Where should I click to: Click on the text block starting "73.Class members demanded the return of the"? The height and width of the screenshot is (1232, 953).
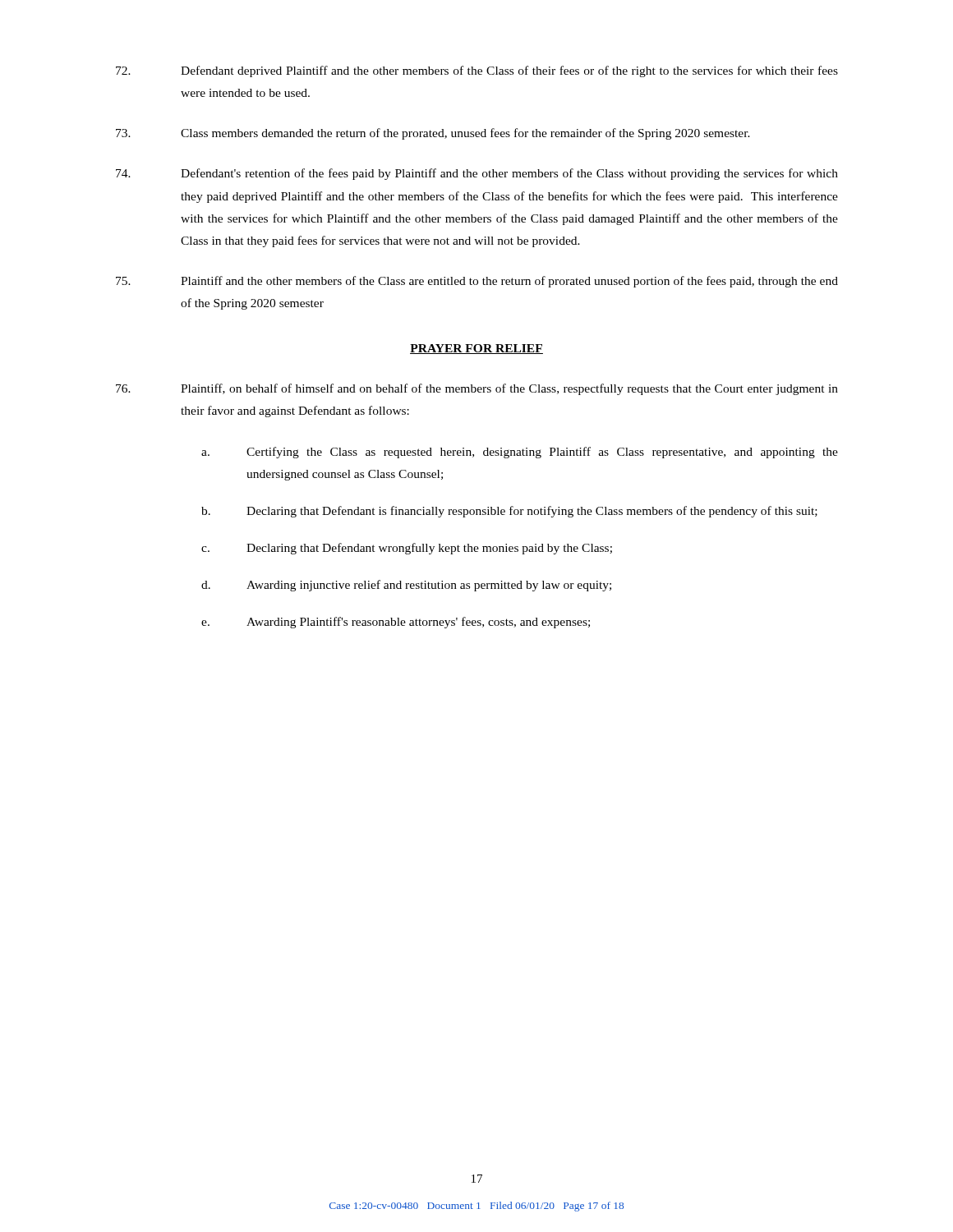[x=476, y=133]
